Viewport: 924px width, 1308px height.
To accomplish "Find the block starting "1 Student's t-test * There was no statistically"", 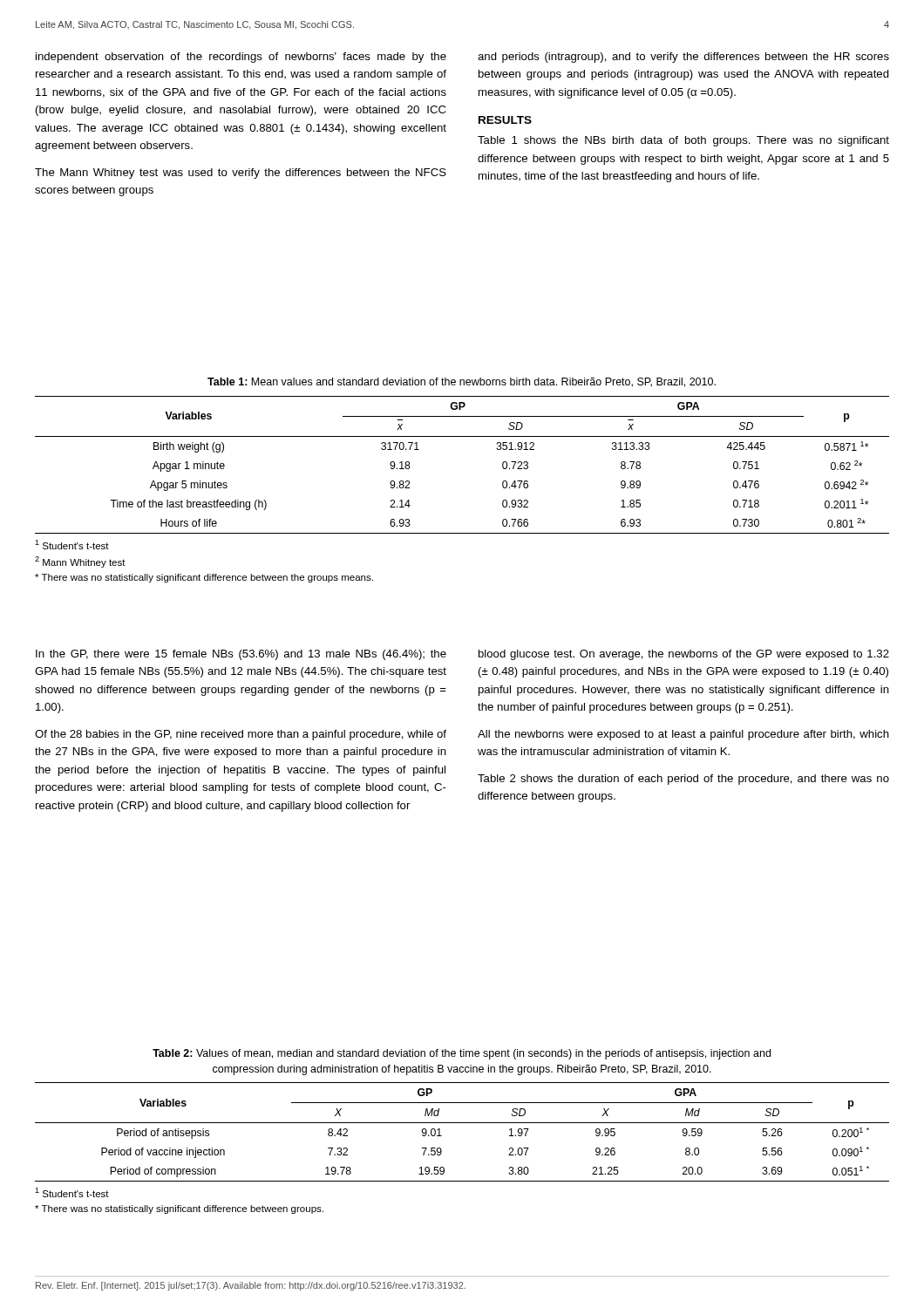I will (180, 1200).
